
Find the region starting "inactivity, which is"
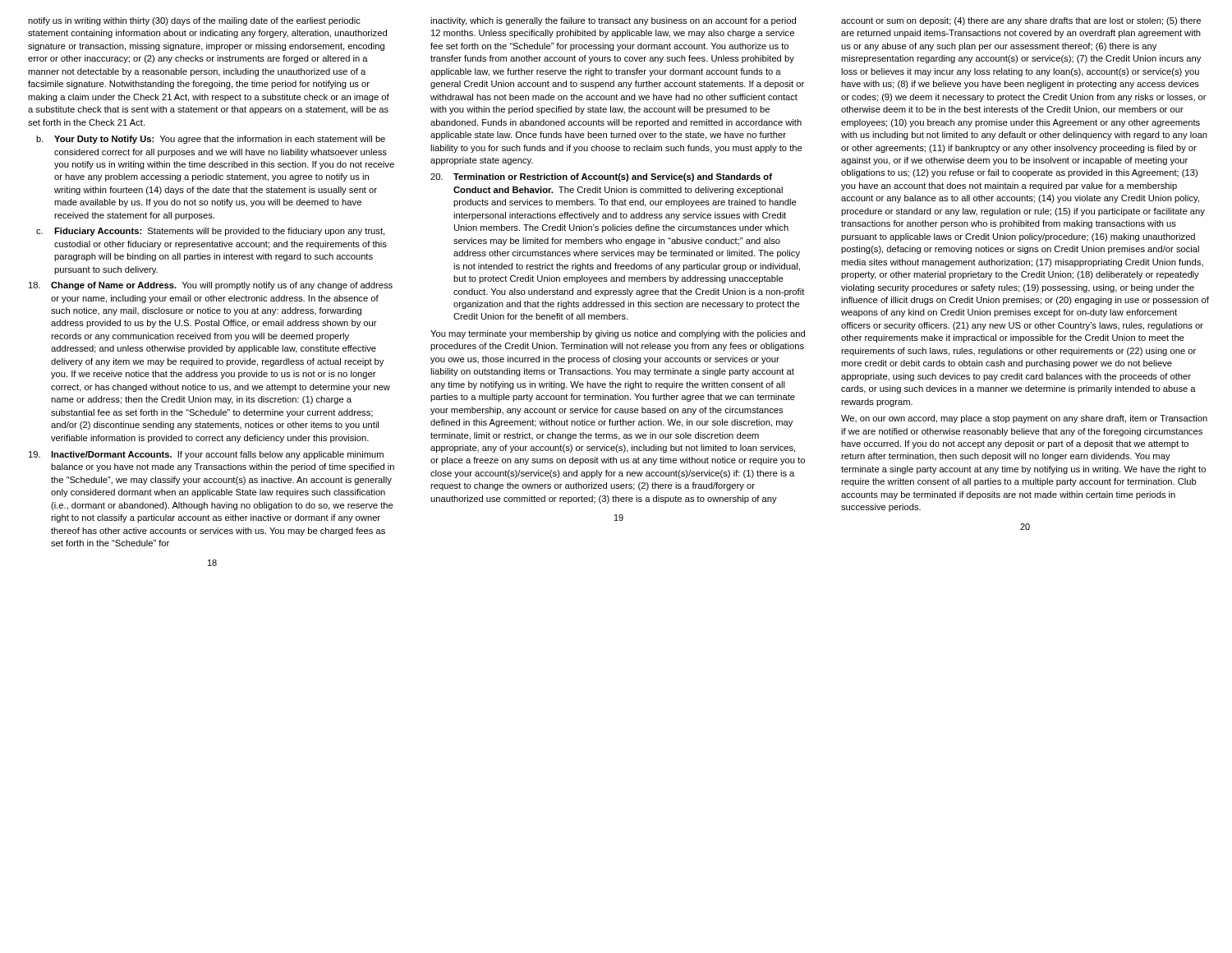coord(618,91)
